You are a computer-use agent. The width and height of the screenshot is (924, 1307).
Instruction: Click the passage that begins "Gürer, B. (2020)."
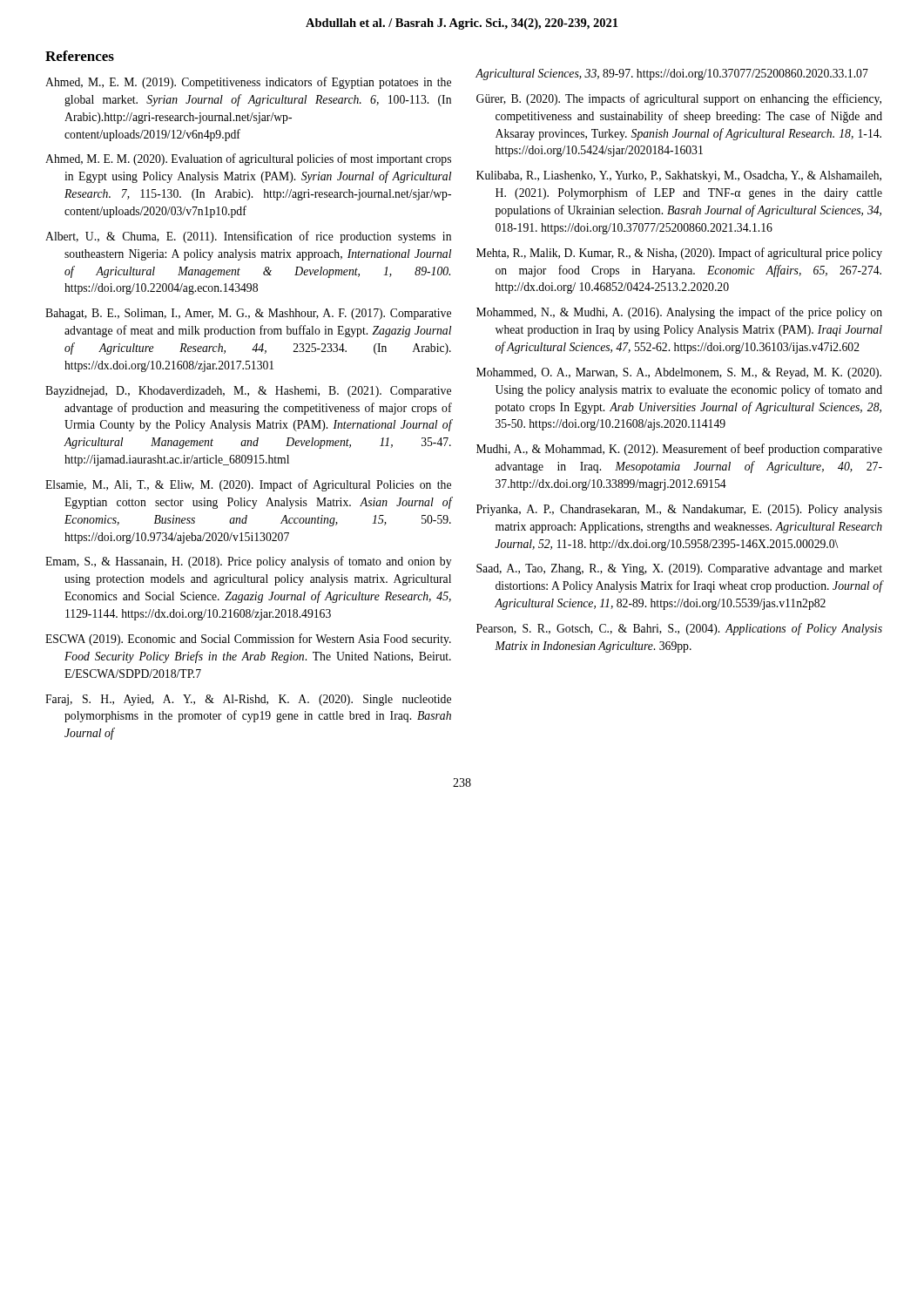click(x=679, y=125)
